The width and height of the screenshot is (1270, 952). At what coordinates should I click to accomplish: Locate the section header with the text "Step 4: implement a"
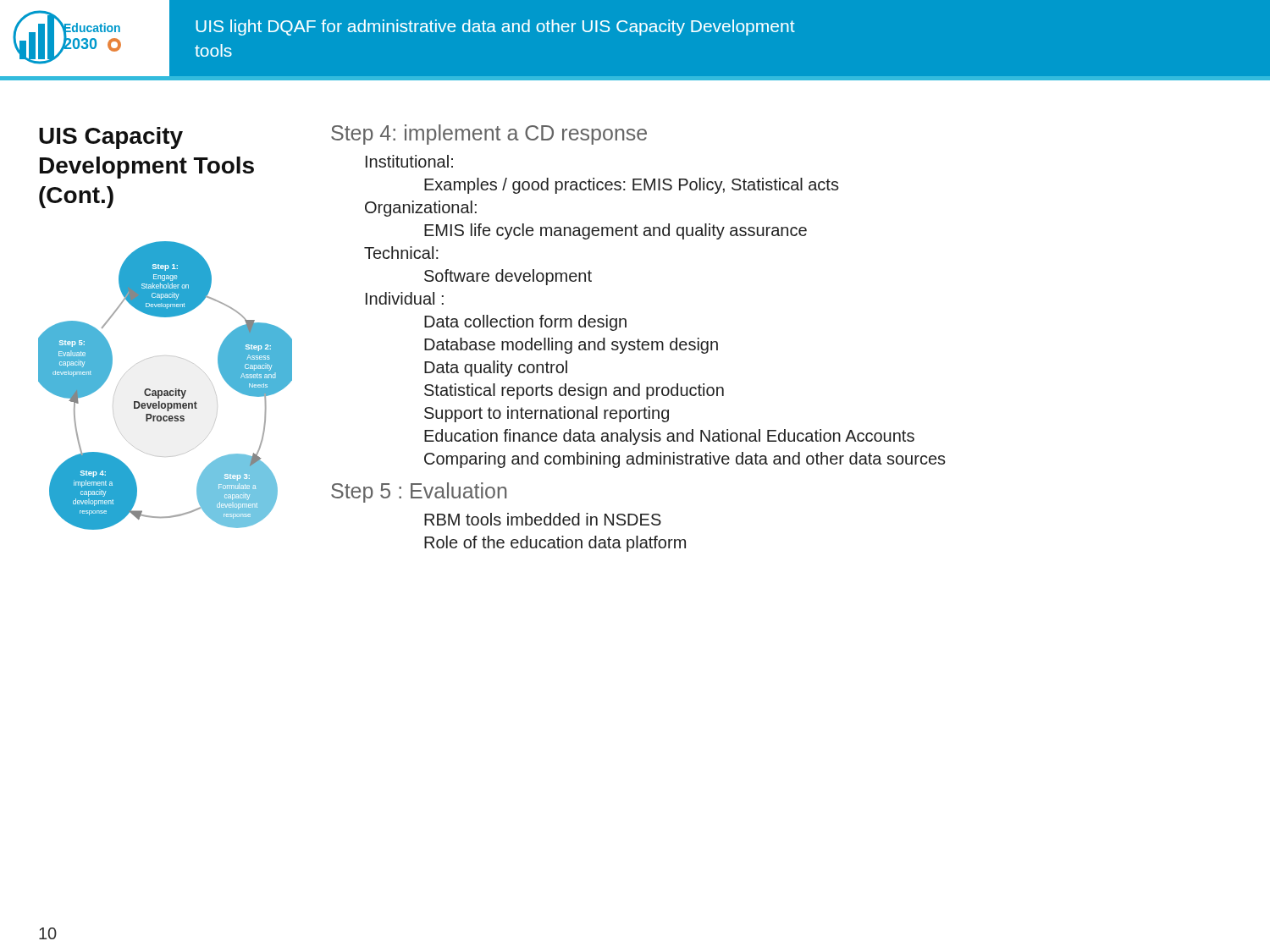[x=489, y=133]
